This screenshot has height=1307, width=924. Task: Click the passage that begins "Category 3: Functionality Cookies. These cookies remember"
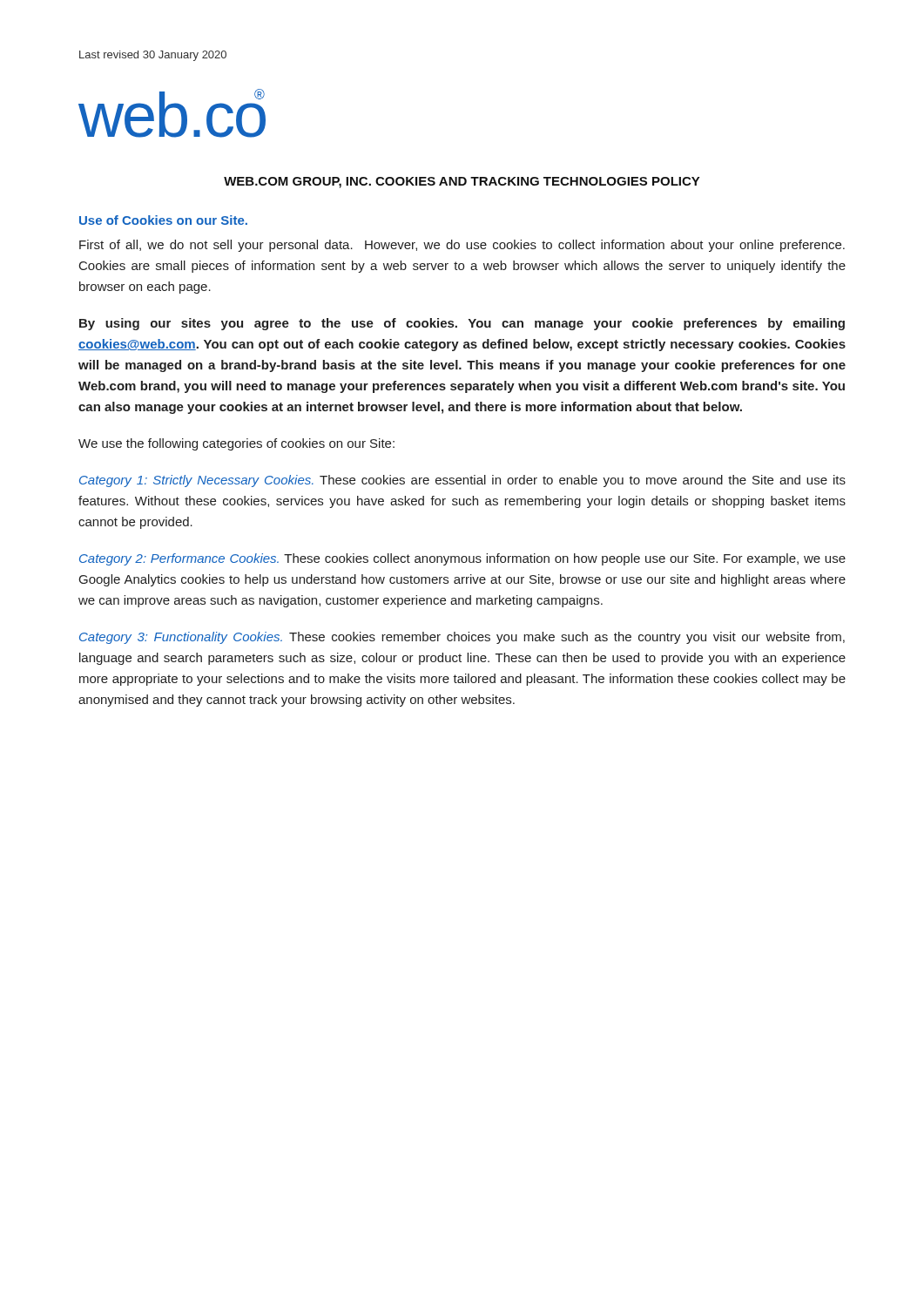pos(462,668)
